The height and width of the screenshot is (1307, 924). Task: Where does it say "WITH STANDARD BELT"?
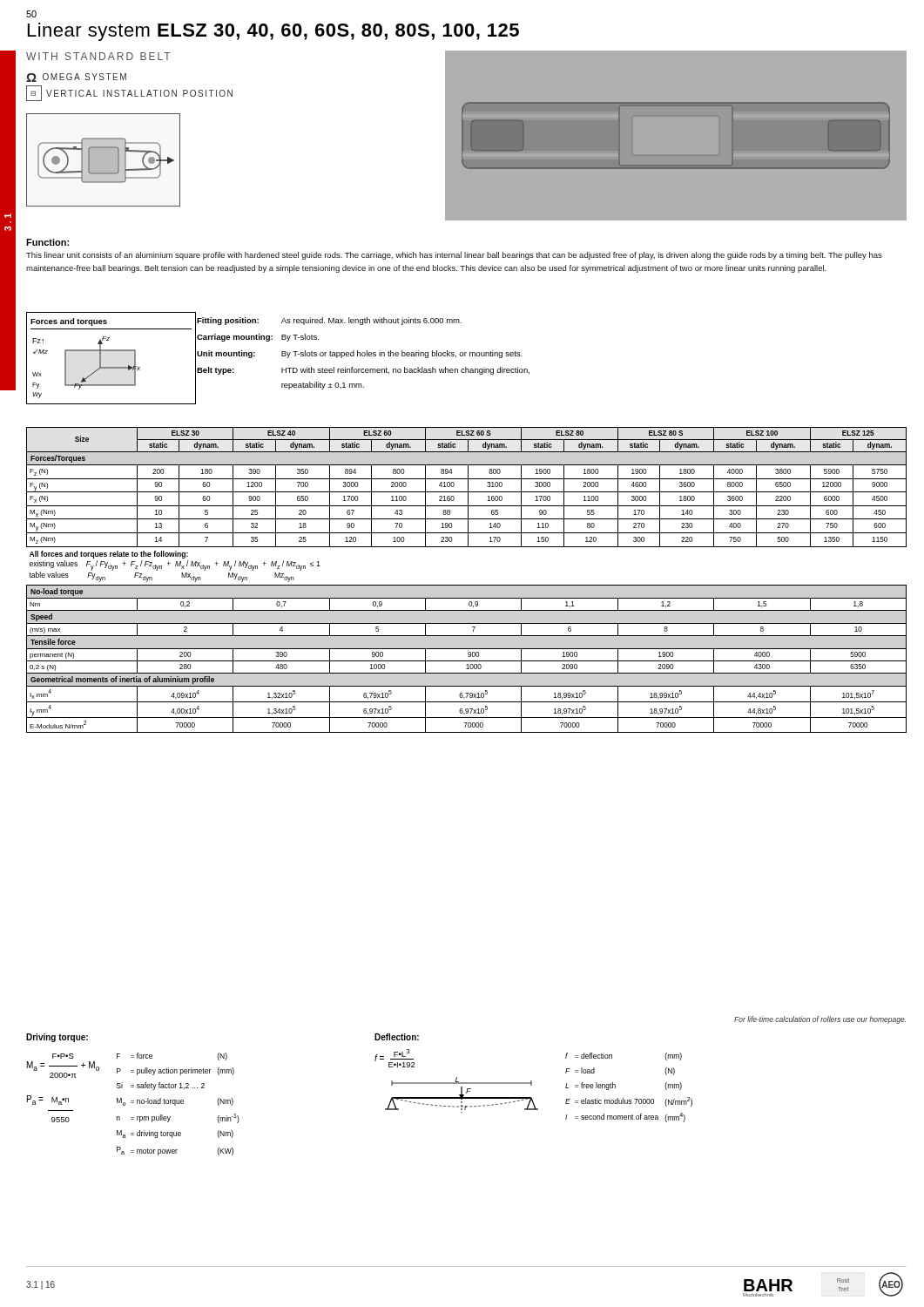coord(99,57)
